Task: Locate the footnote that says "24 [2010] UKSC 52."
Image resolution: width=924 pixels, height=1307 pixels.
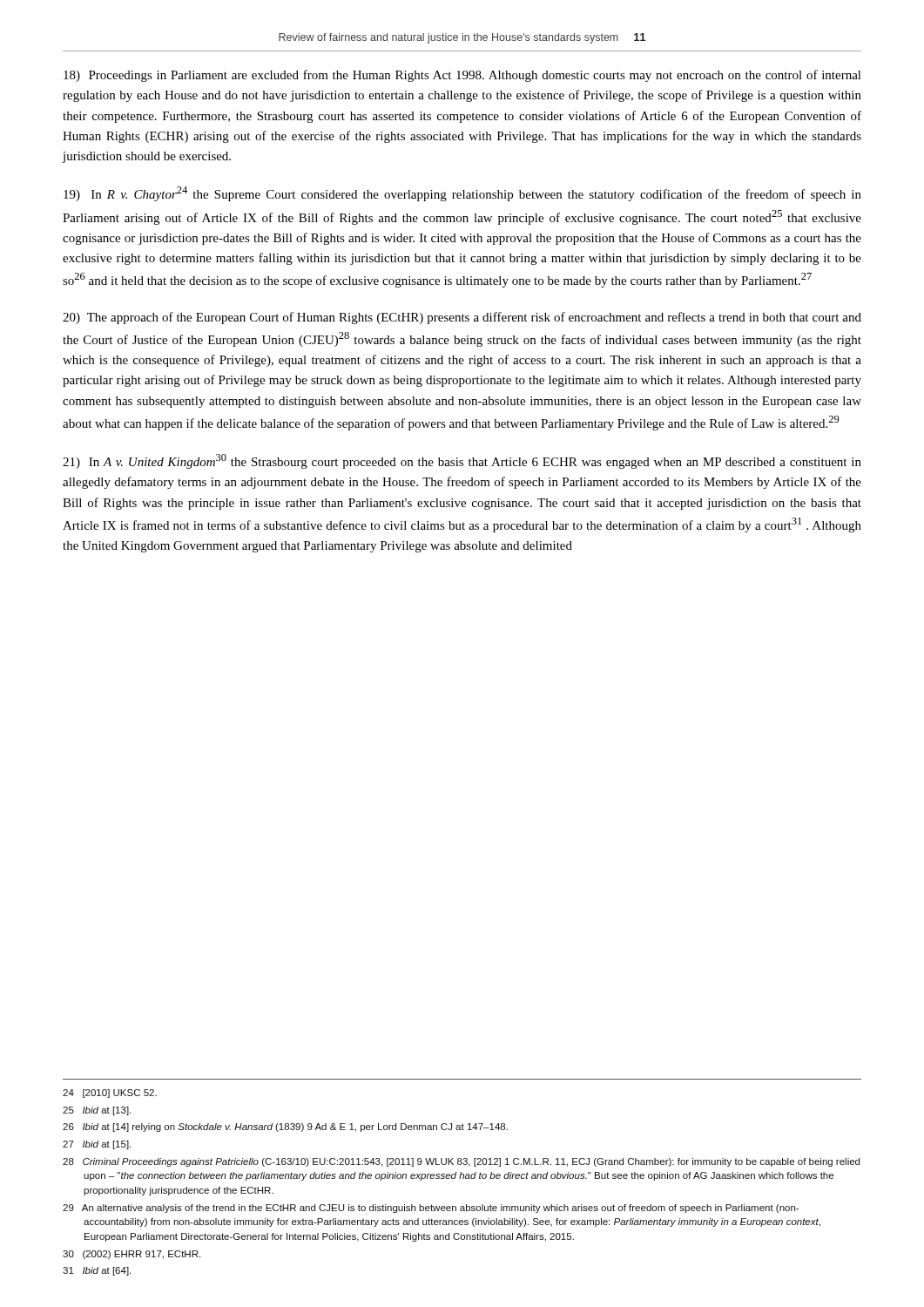Action: [110, 1093]
